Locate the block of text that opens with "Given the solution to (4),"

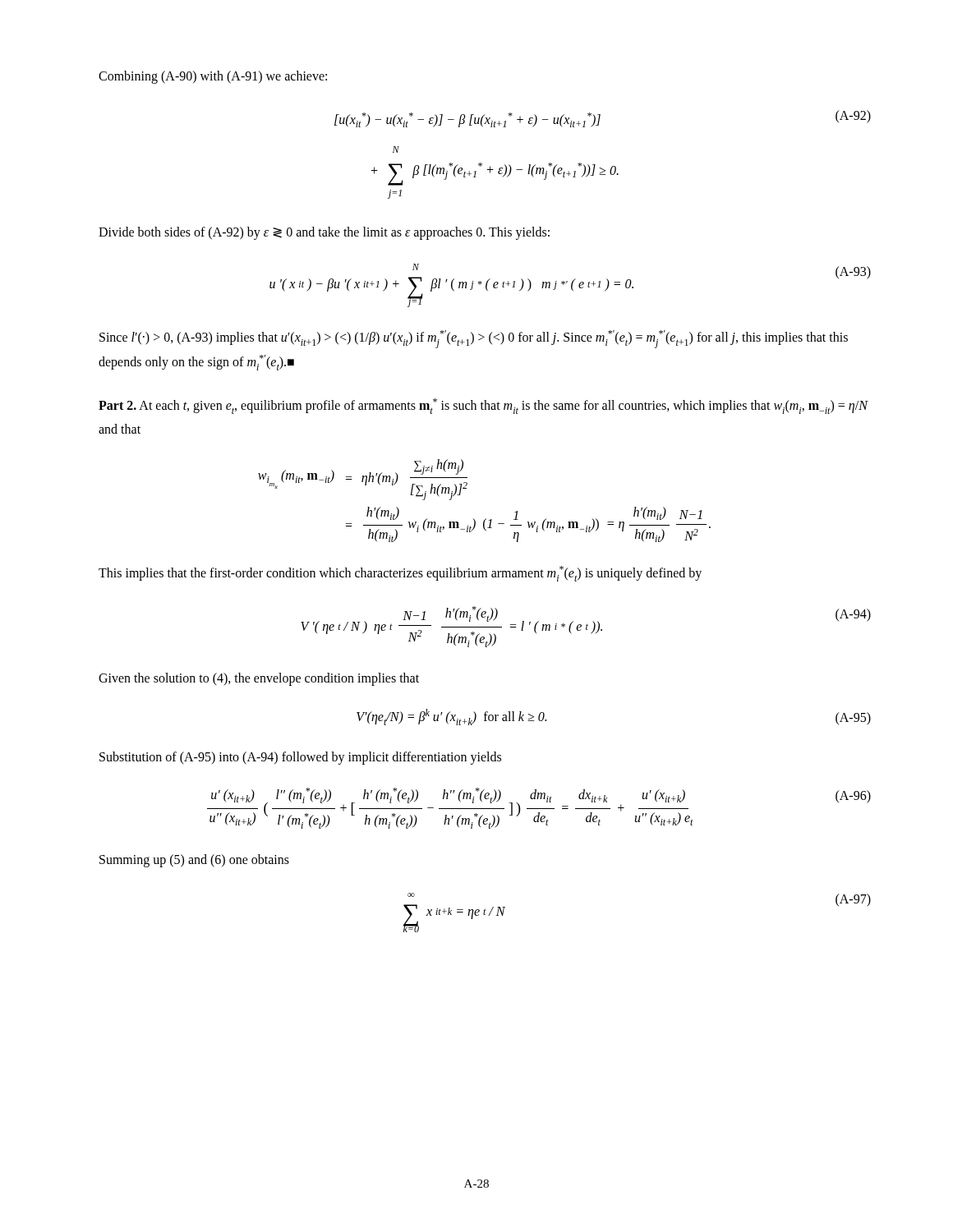[x=259, y=678]
